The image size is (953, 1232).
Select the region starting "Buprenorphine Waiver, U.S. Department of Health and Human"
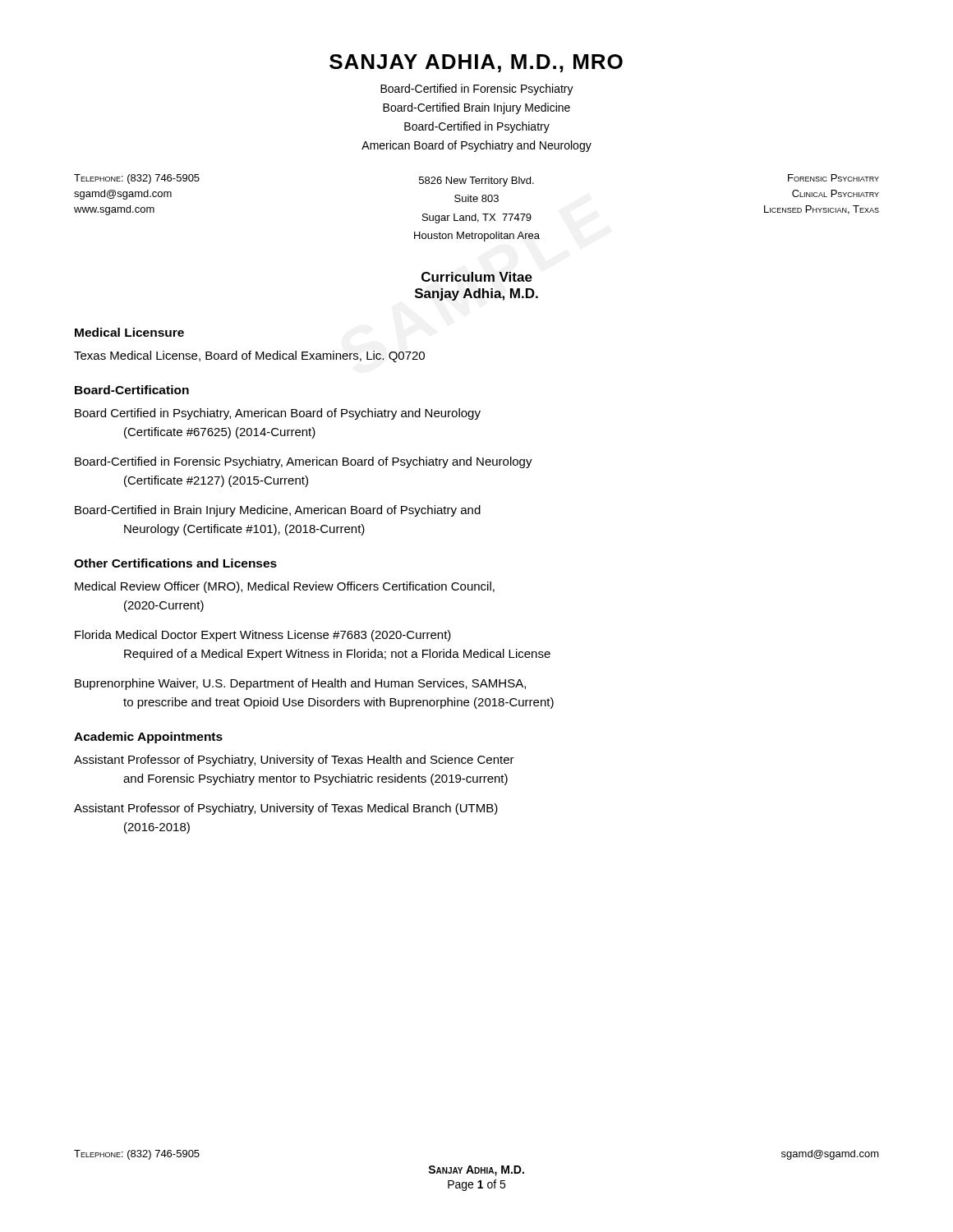coord(476,694)
